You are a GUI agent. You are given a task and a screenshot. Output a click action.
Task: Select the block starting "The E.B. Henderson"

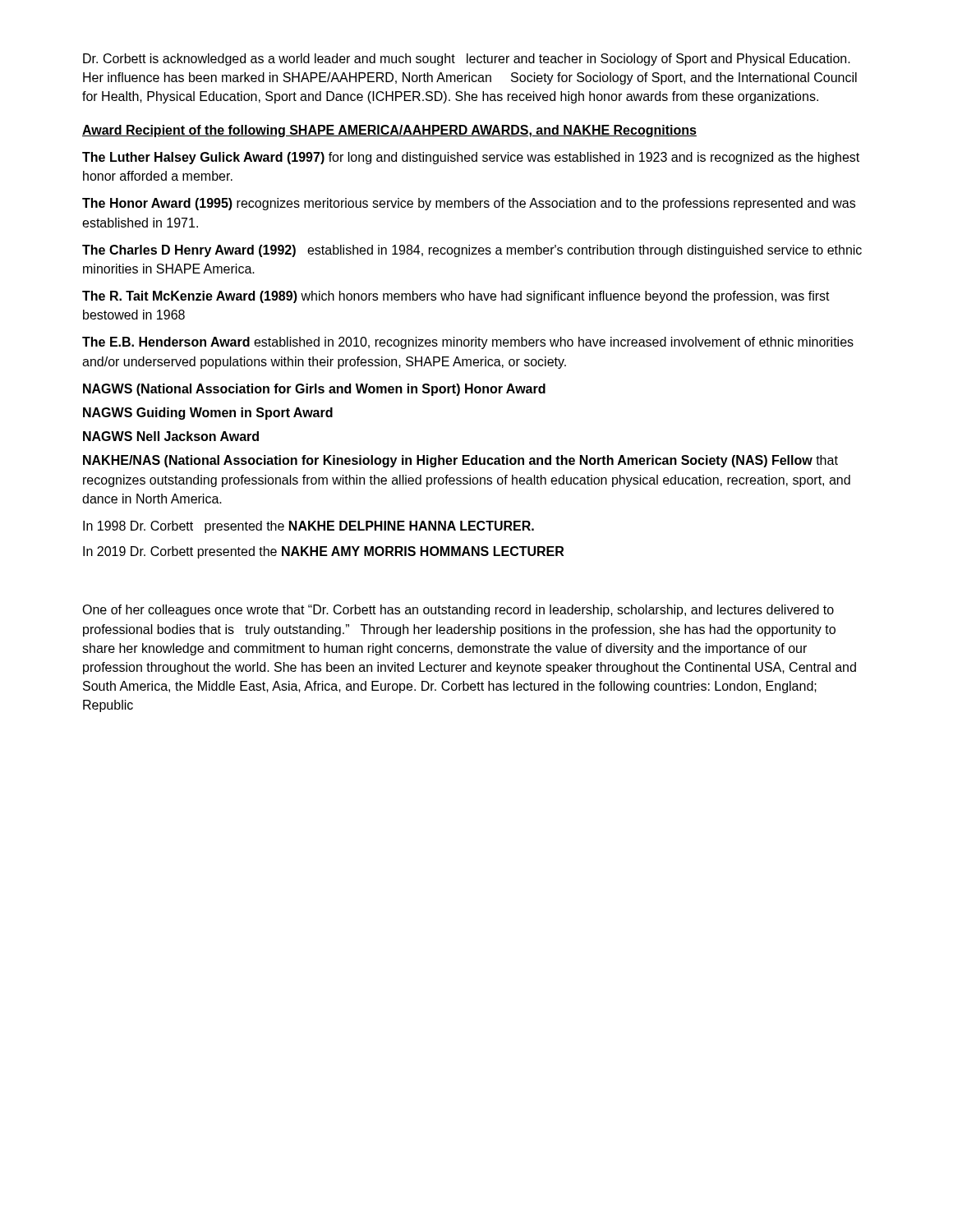(468, 352)
